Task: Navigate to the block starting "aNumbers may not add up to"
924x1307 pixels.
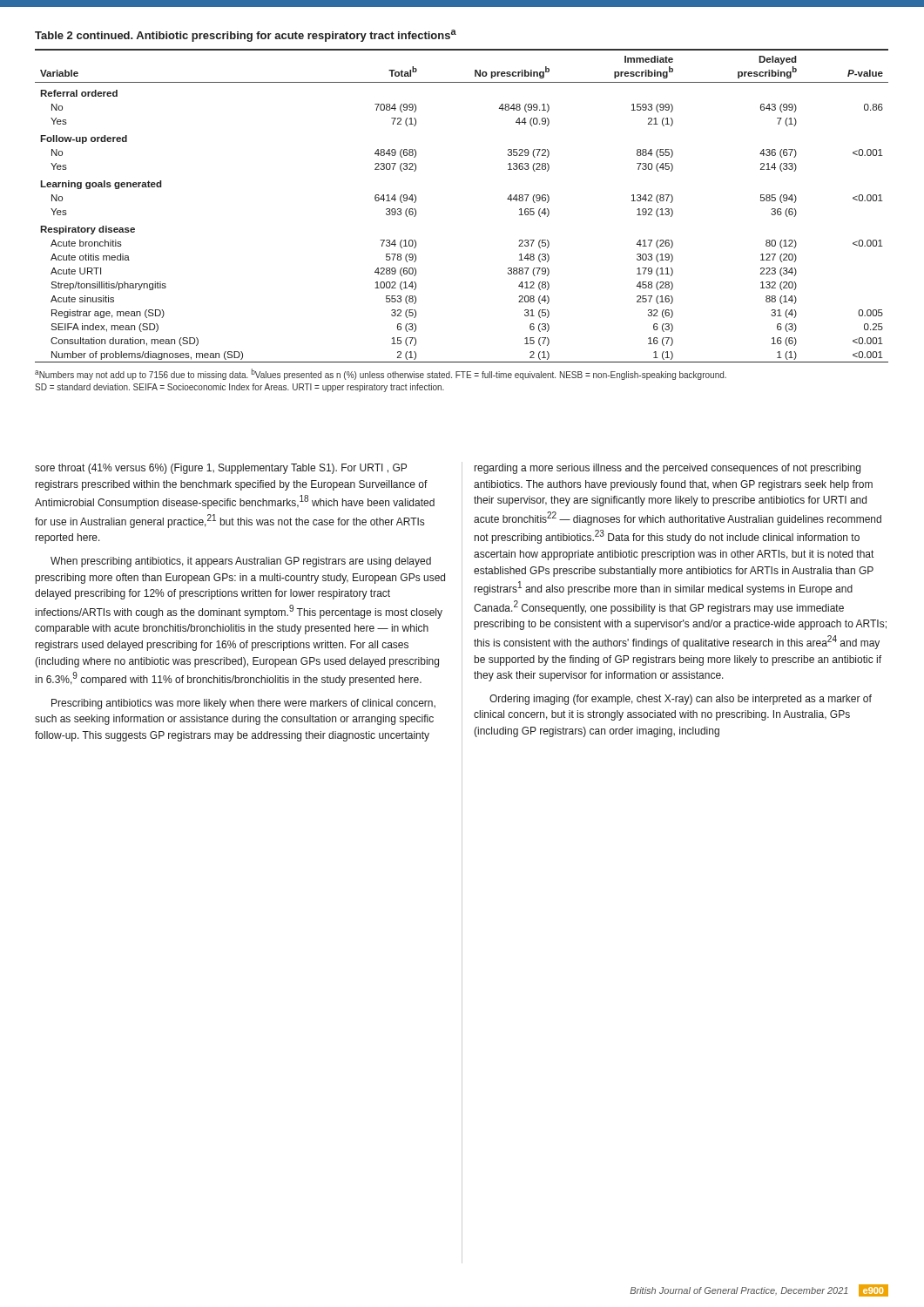Action: click(381, 380)
